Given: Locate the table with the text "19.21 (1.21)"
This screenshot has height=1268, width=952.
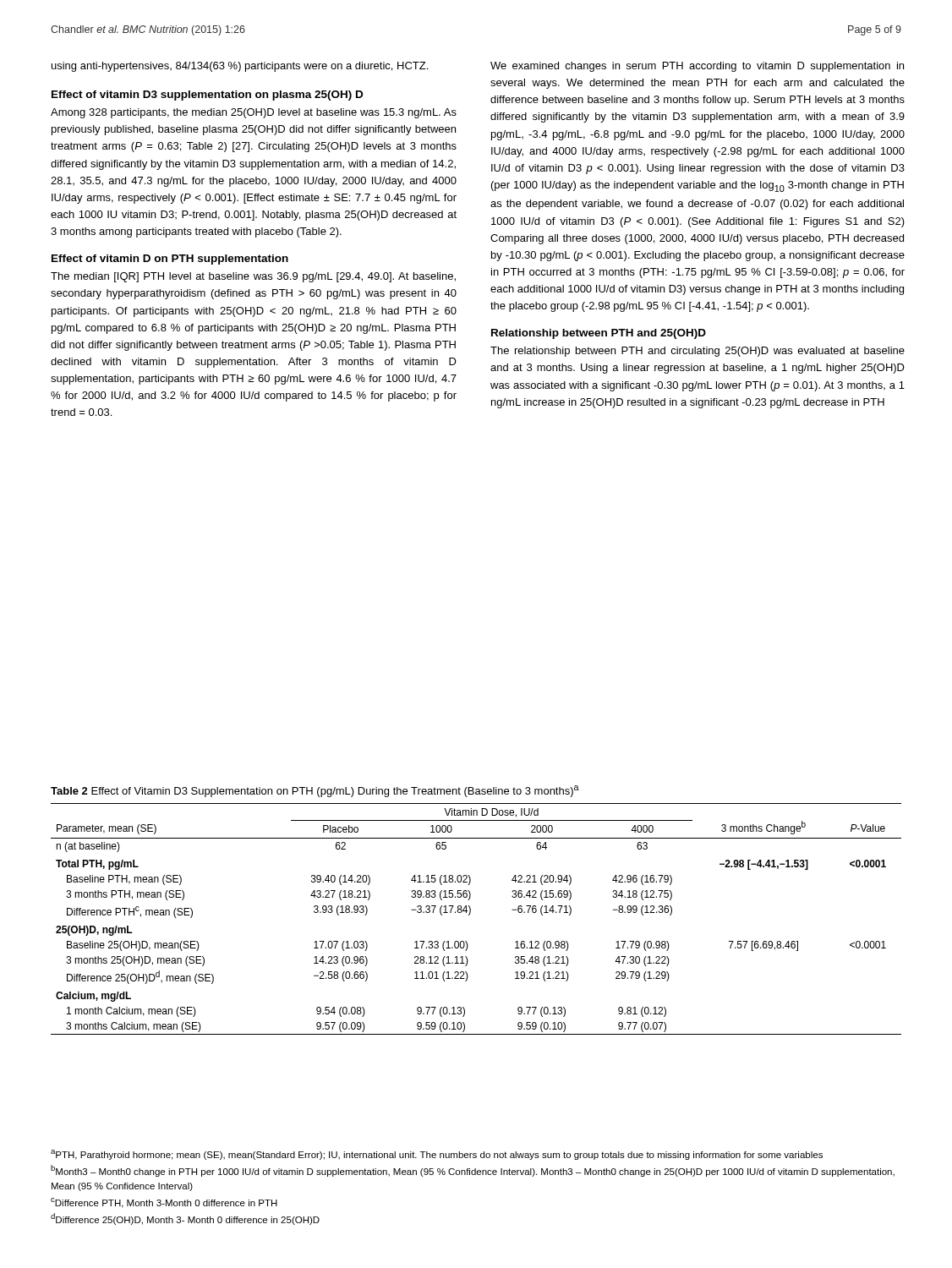Looking at the screenshot, I should (x=476, y=919).
